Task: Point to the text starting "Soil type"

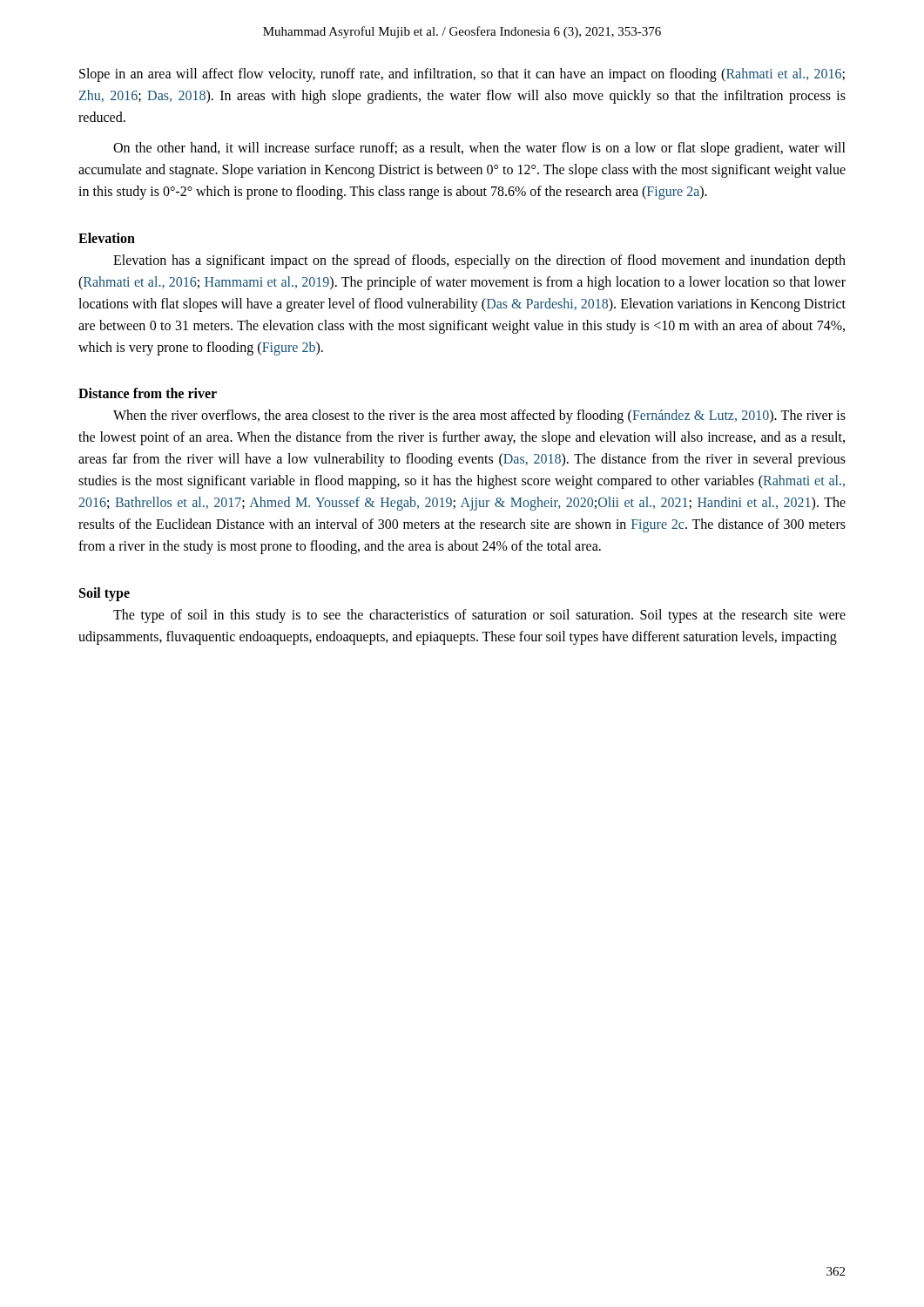Action: pos(104,593)
